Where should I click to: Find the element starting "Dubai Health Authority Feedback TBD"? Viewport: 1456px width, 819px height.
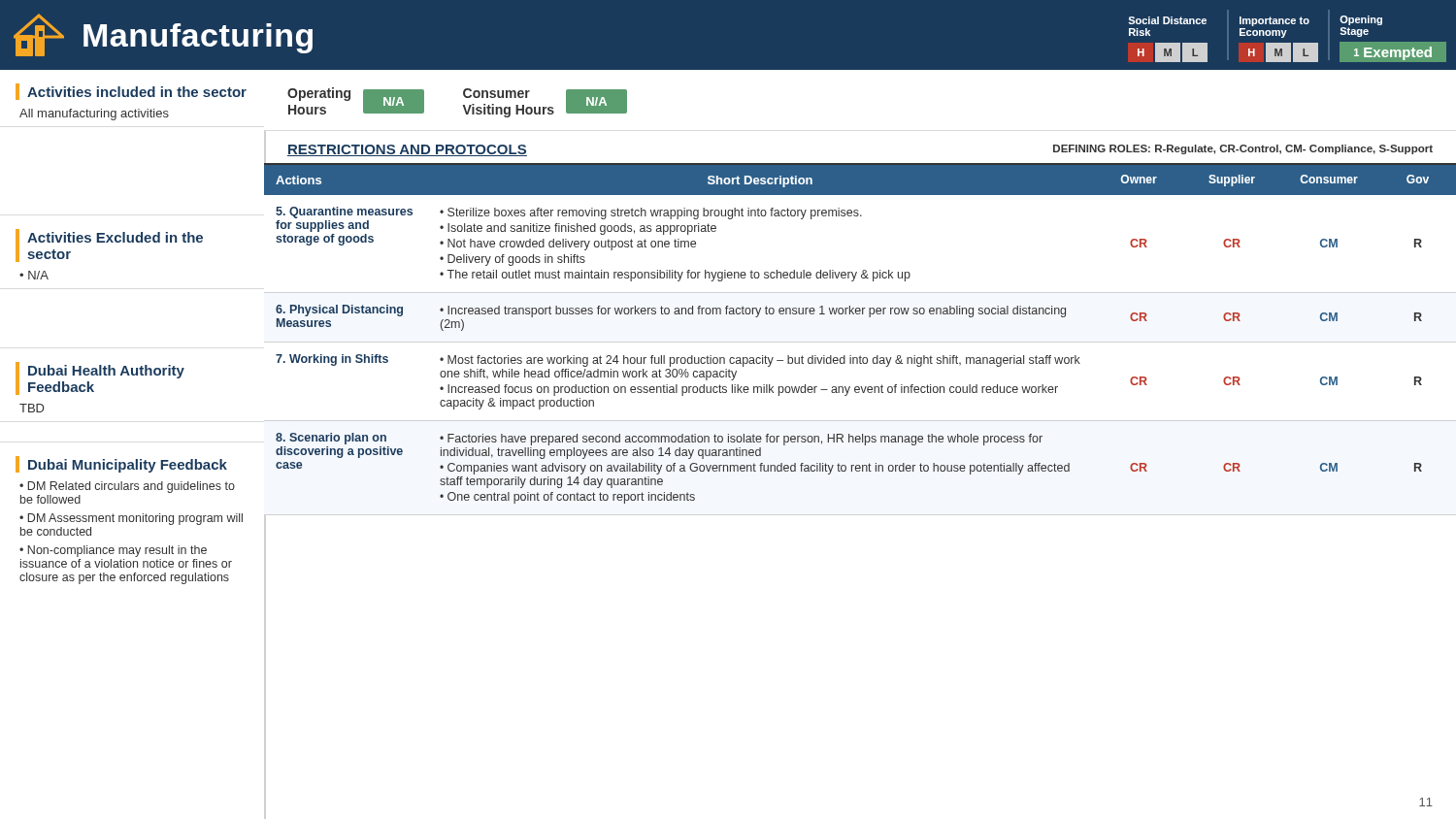[100, 378]
